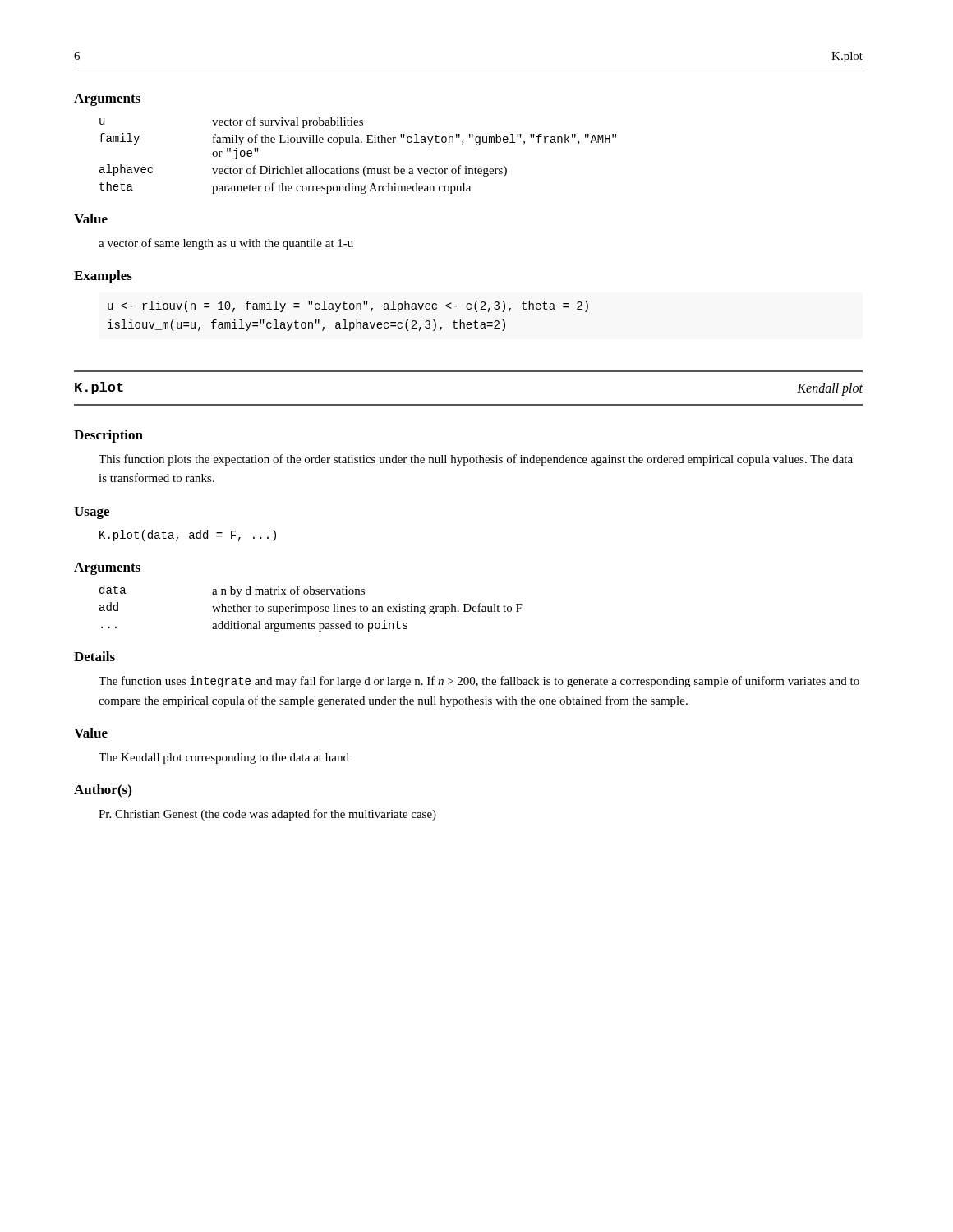This screenshot has height=1232, width=953.
Task: Find the block on this page that starts "Pr. Christian Genest (the"
Action: (267, 815)
